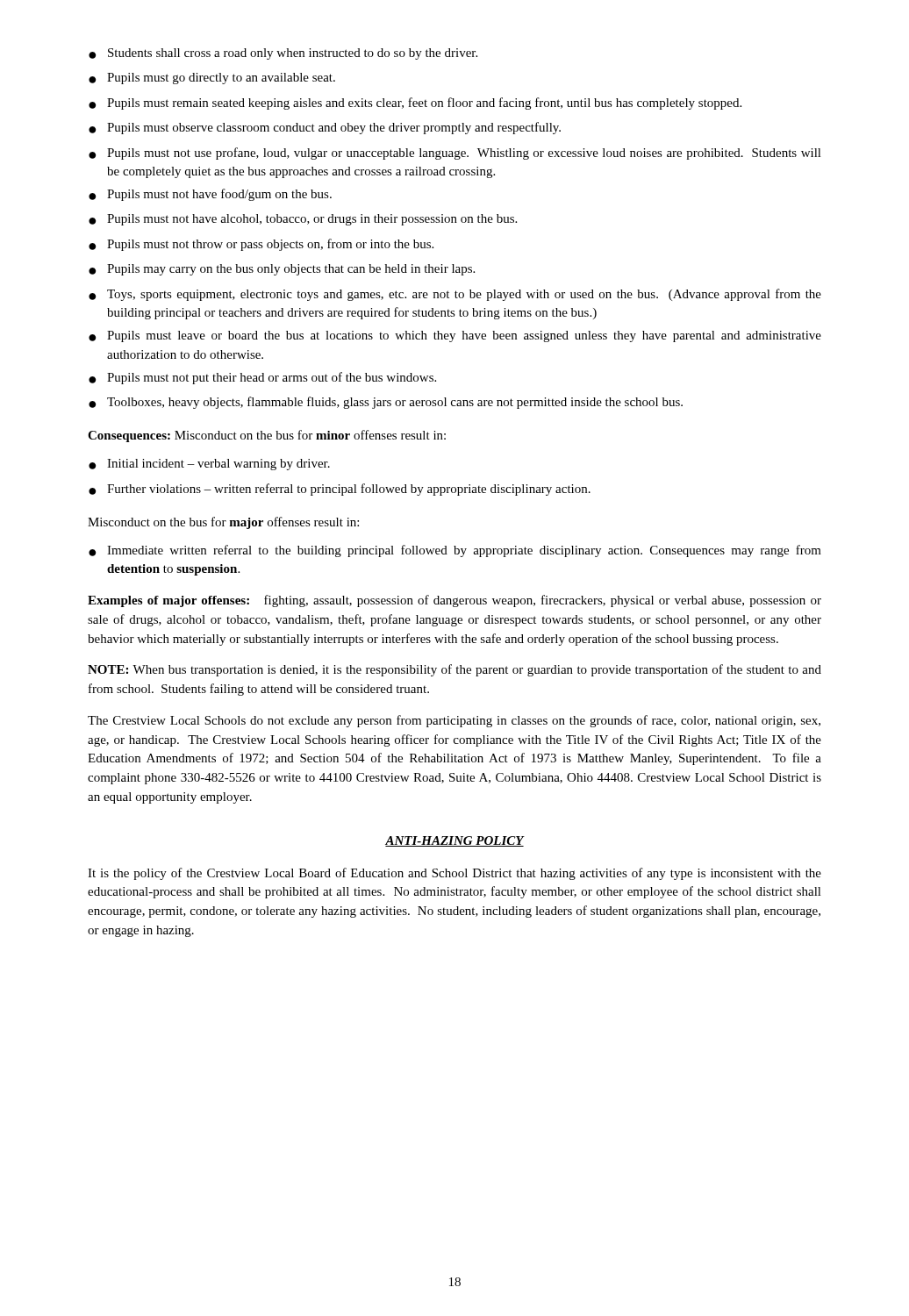Select the text starting "● Further violations"
The width and height of the screenshot is (909, 1316).
[454, 490]
